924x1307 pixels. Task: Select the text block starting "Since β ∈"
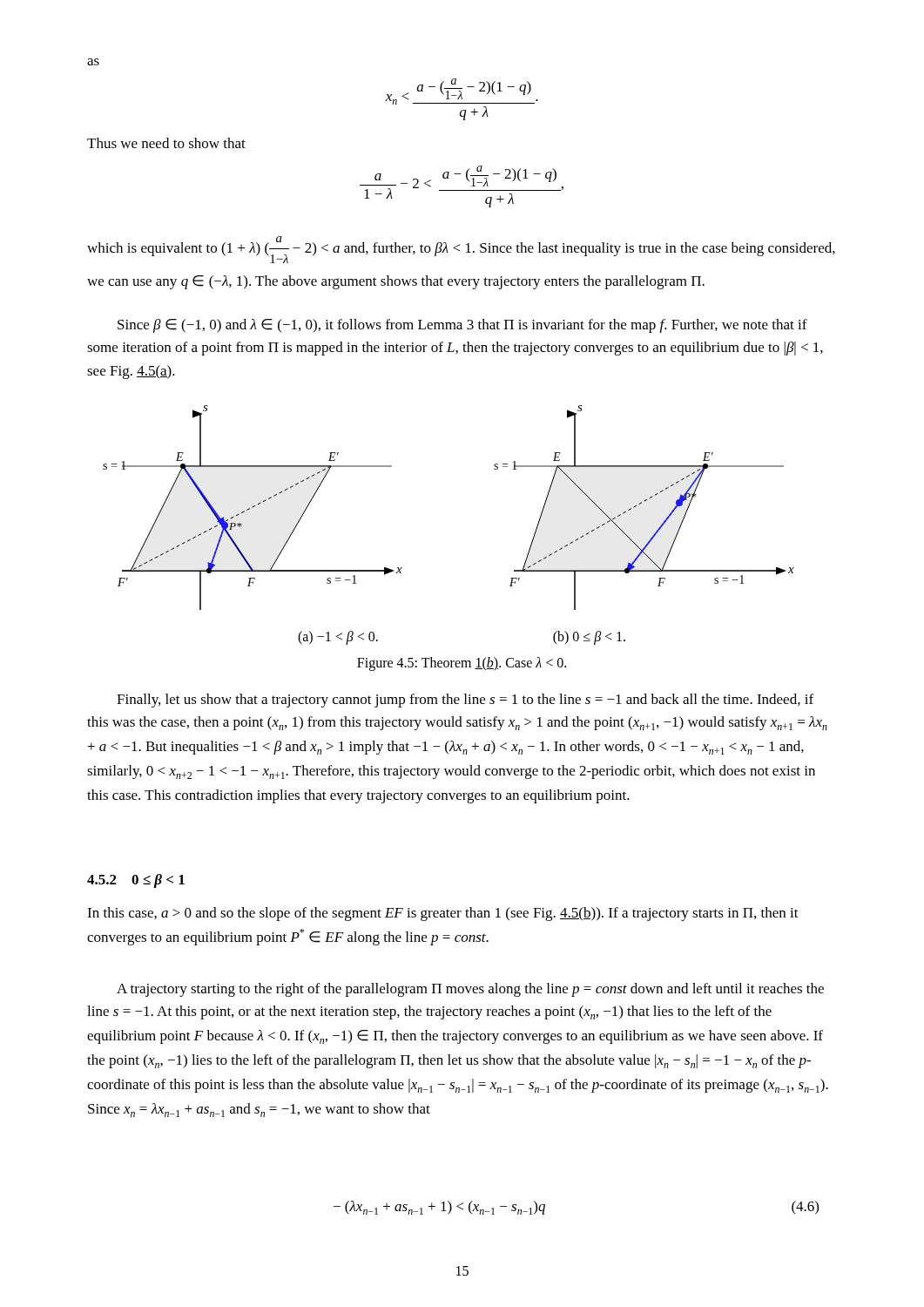(x=455, y=348)
